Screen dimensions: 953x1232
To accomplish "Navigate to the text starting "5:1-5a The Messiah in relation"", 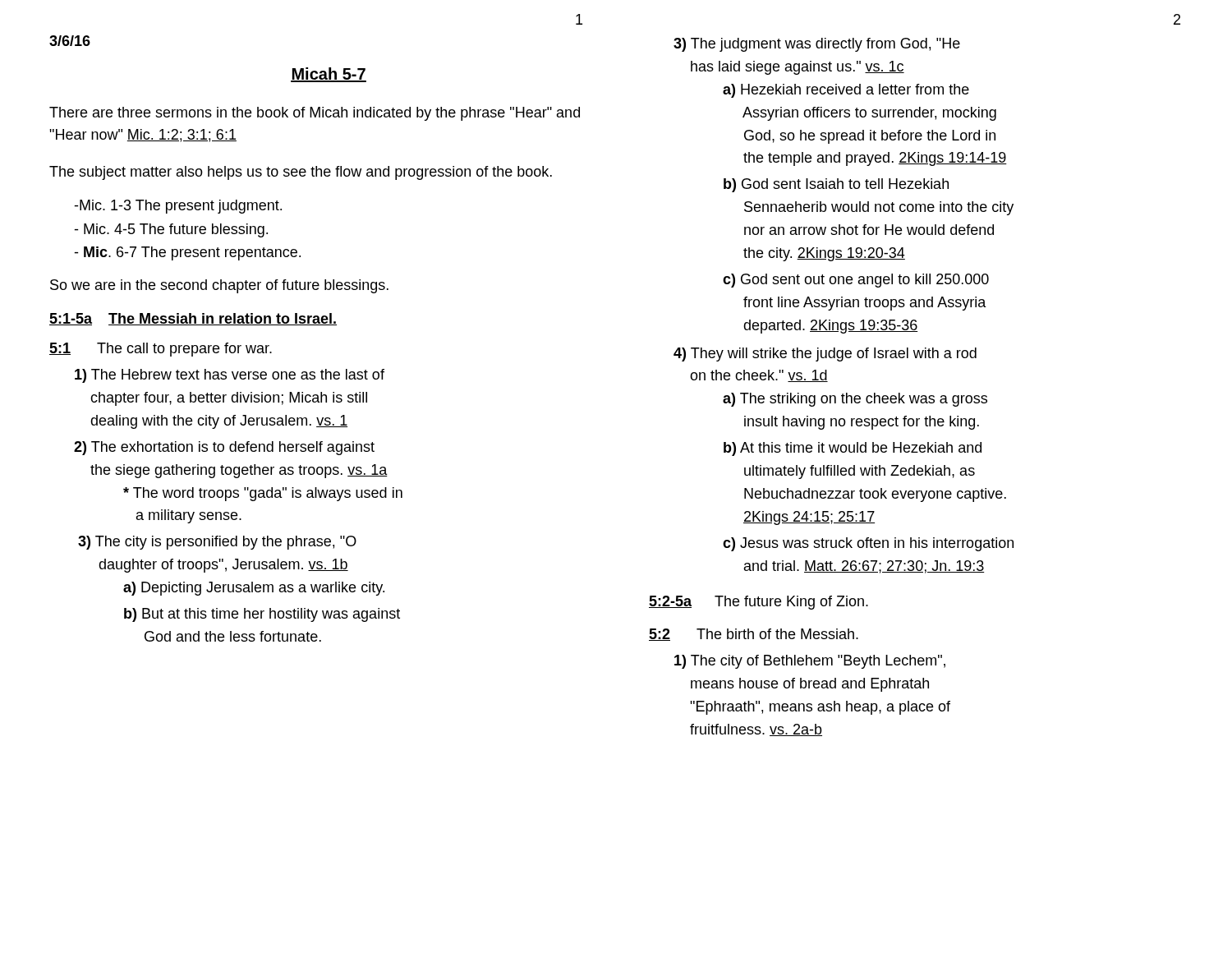I will coord(193,319).
